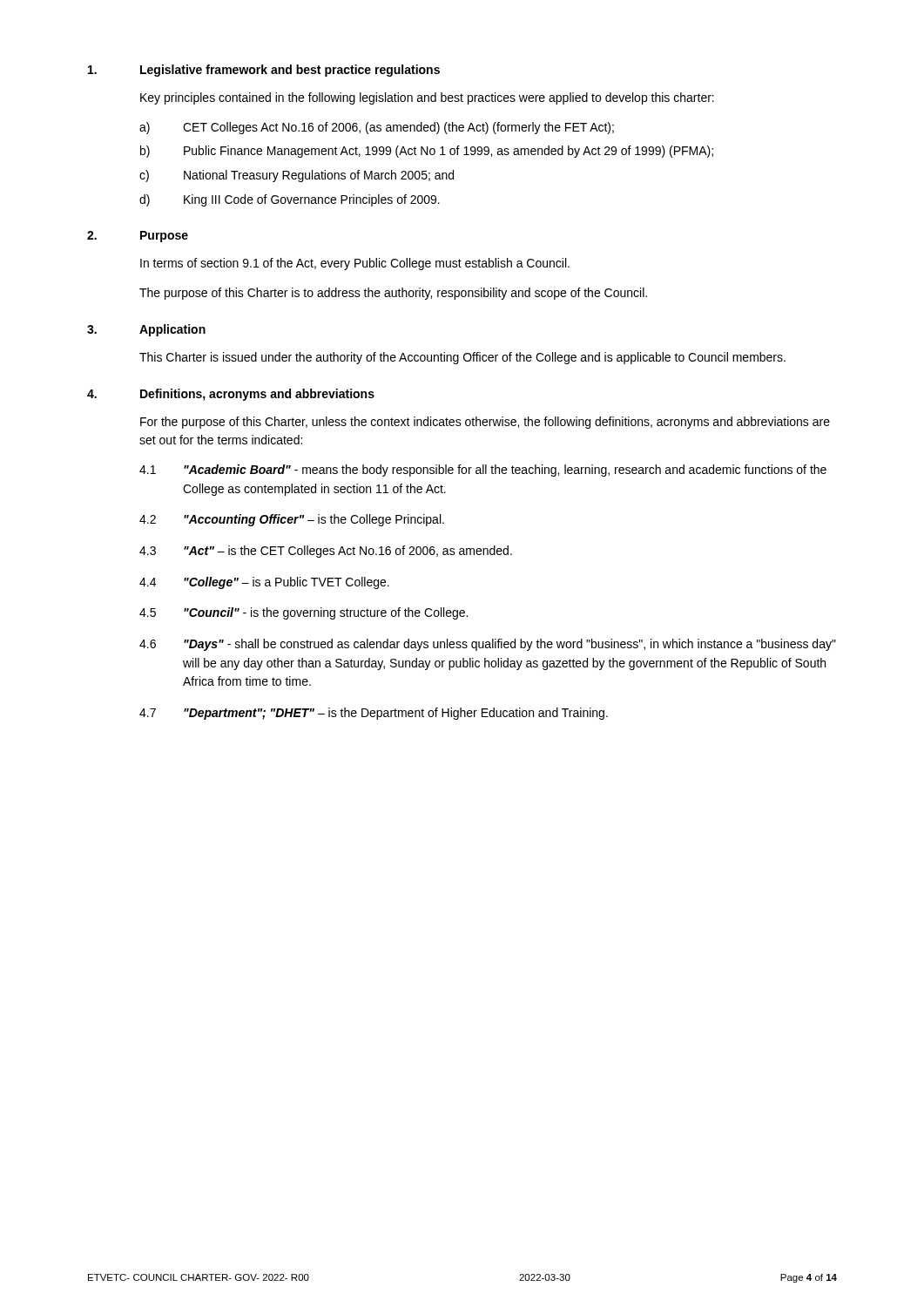Click the passage that begins "This Charter is issued"
This screenshot has width=924, height=1307.
[463, 357]
